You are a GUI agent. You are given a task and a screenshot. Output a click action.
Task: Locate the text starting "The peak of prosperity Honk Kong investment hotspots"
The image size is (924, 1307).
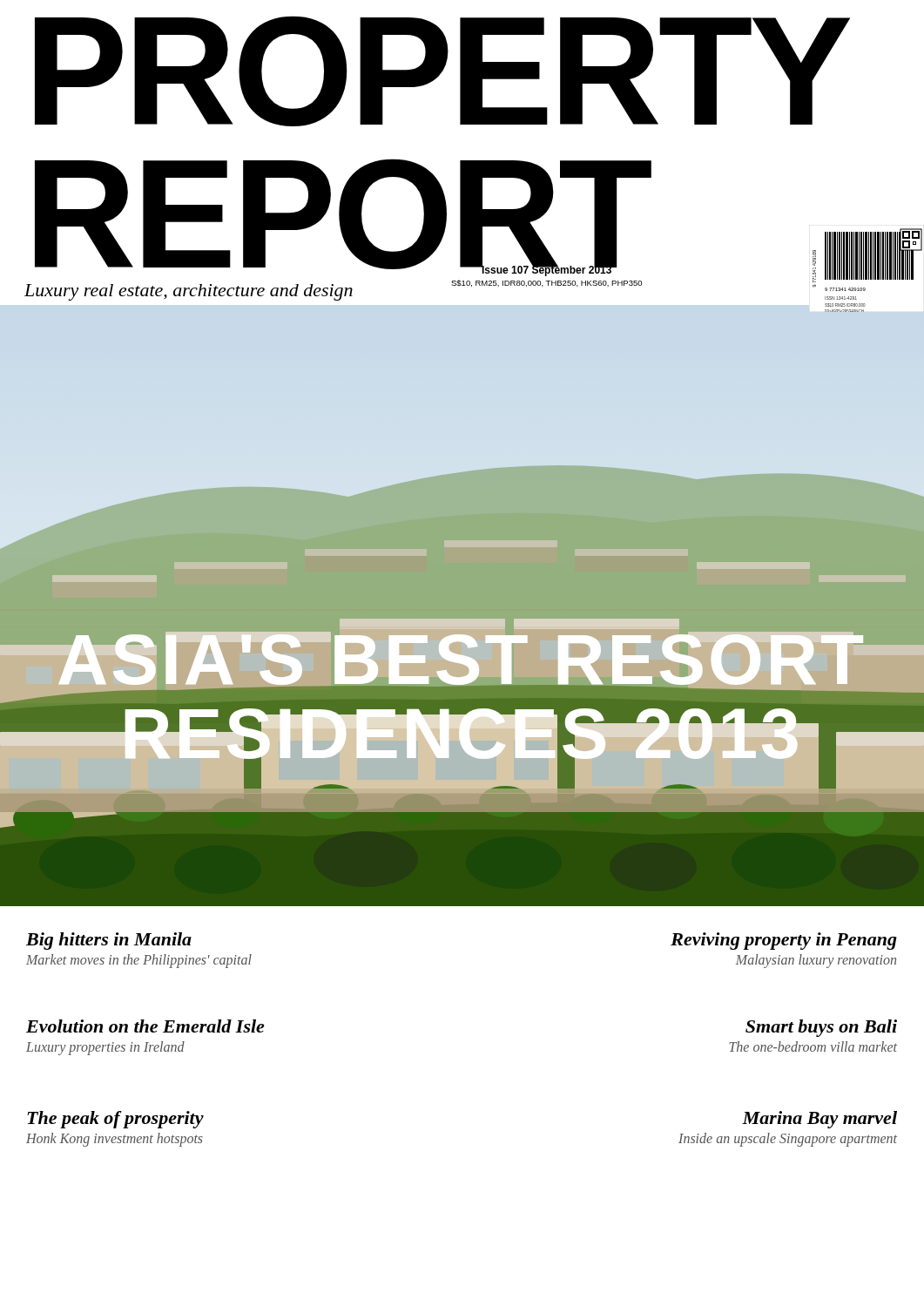click(x=115, y=1120)
